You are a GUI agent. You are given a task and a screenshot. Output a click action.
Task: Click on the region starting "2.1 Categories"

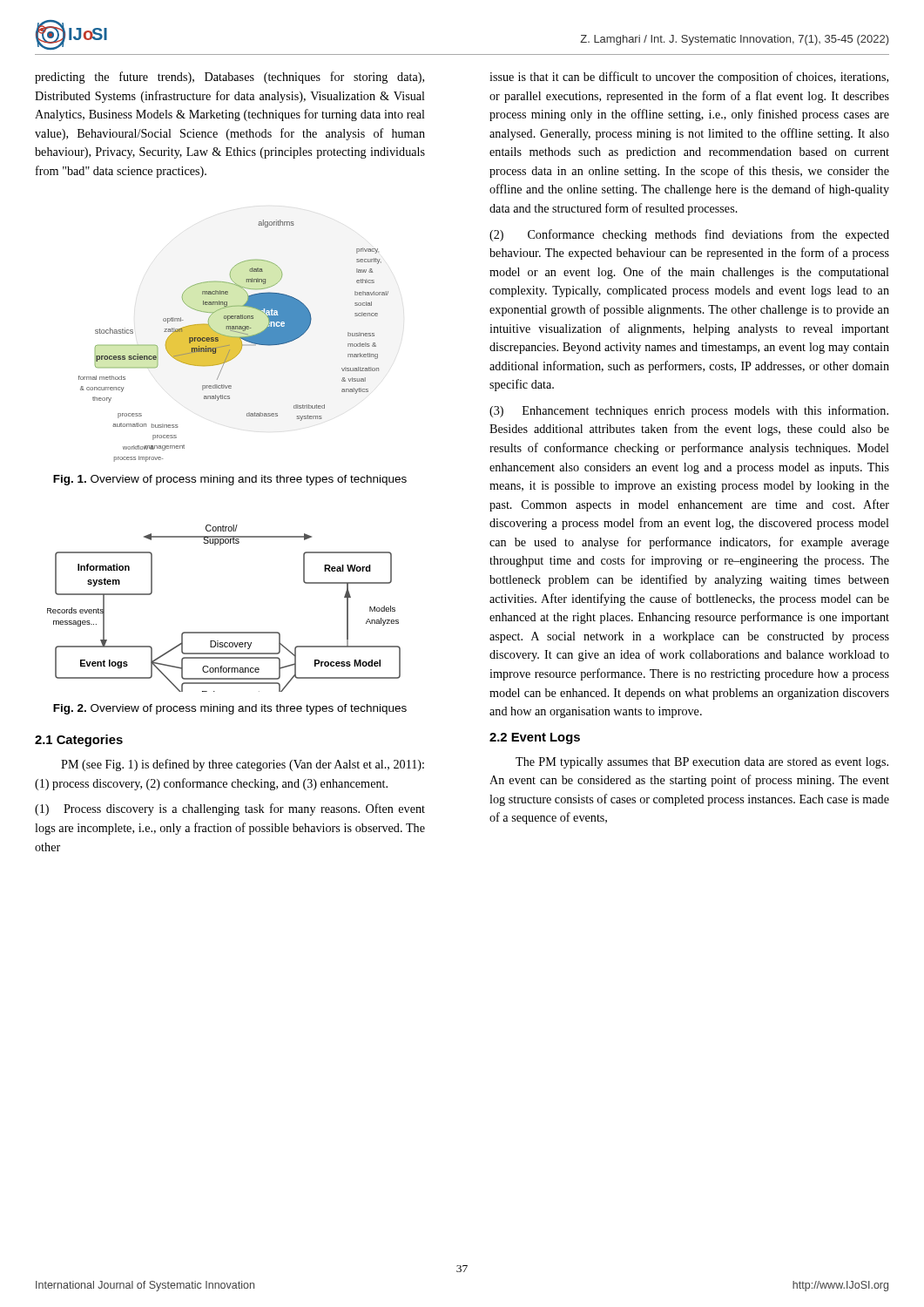(x=79, y=740)
